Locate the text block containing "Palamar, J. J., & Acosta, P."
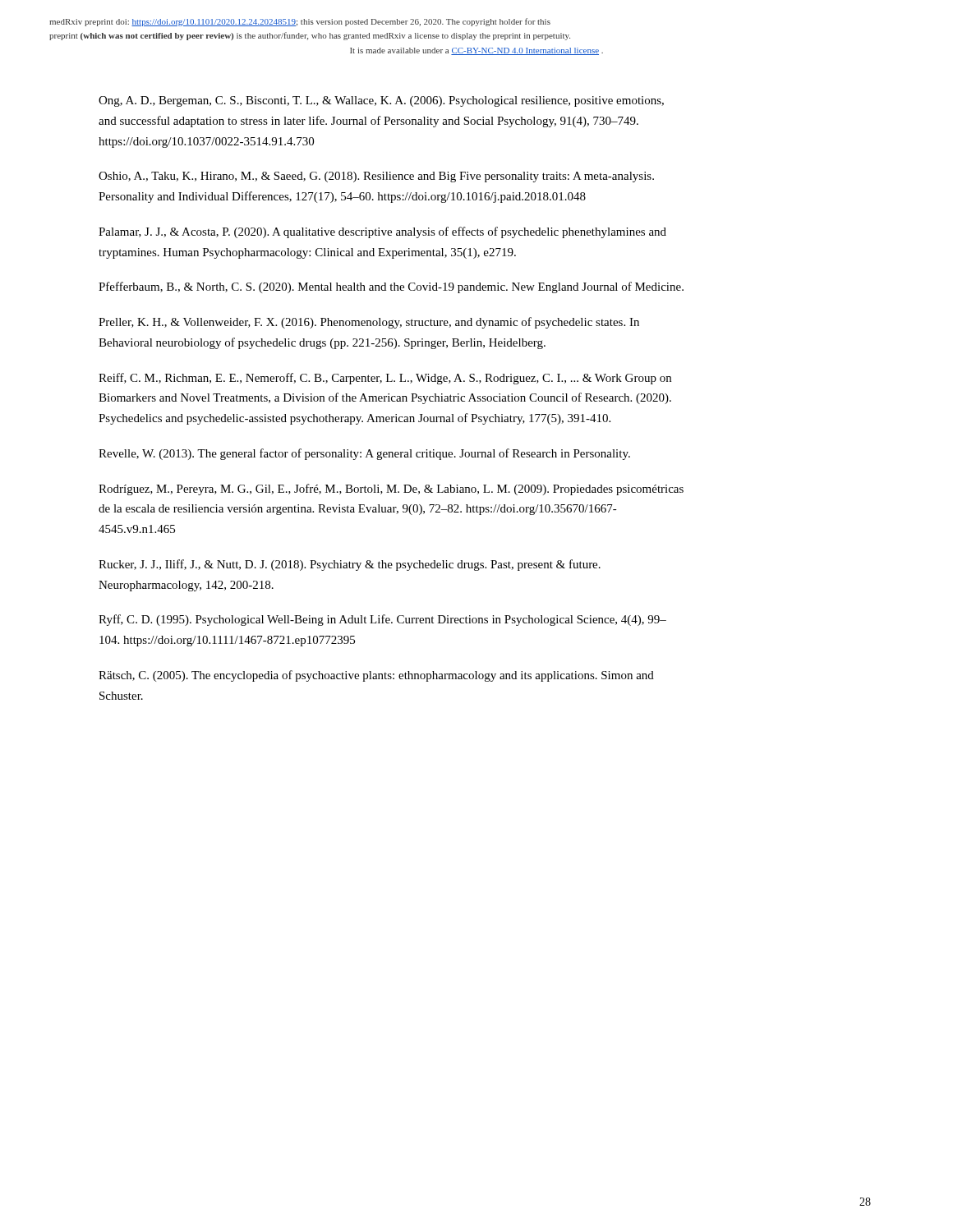The width and height of the screenshot is (953, 1232). coord(382,242)
